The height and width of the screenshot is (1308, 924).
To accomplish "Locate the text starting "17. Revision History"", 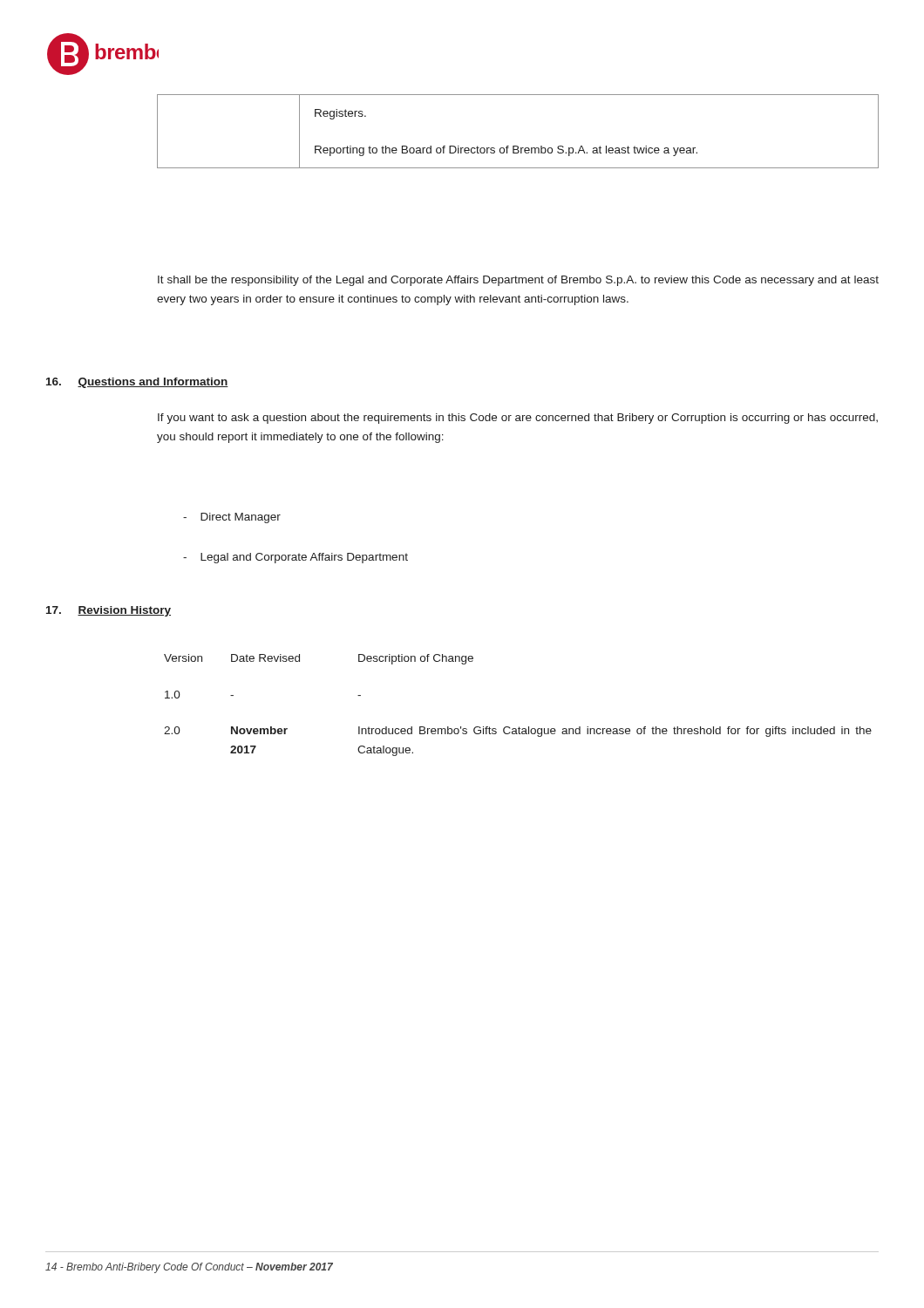I will pos(108,610).
